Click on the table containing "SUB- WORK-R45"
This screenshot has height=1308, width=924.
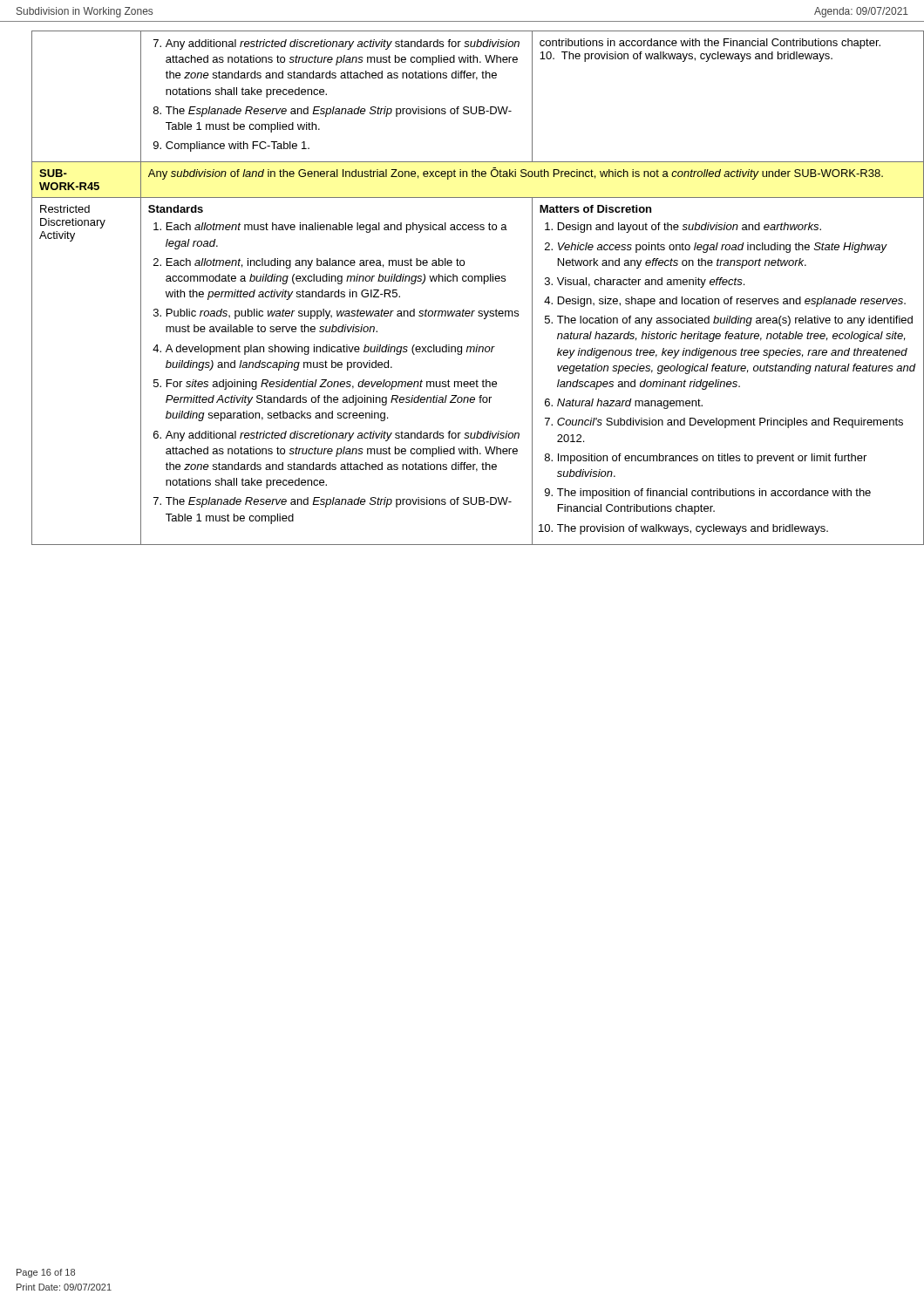(462, 288)
